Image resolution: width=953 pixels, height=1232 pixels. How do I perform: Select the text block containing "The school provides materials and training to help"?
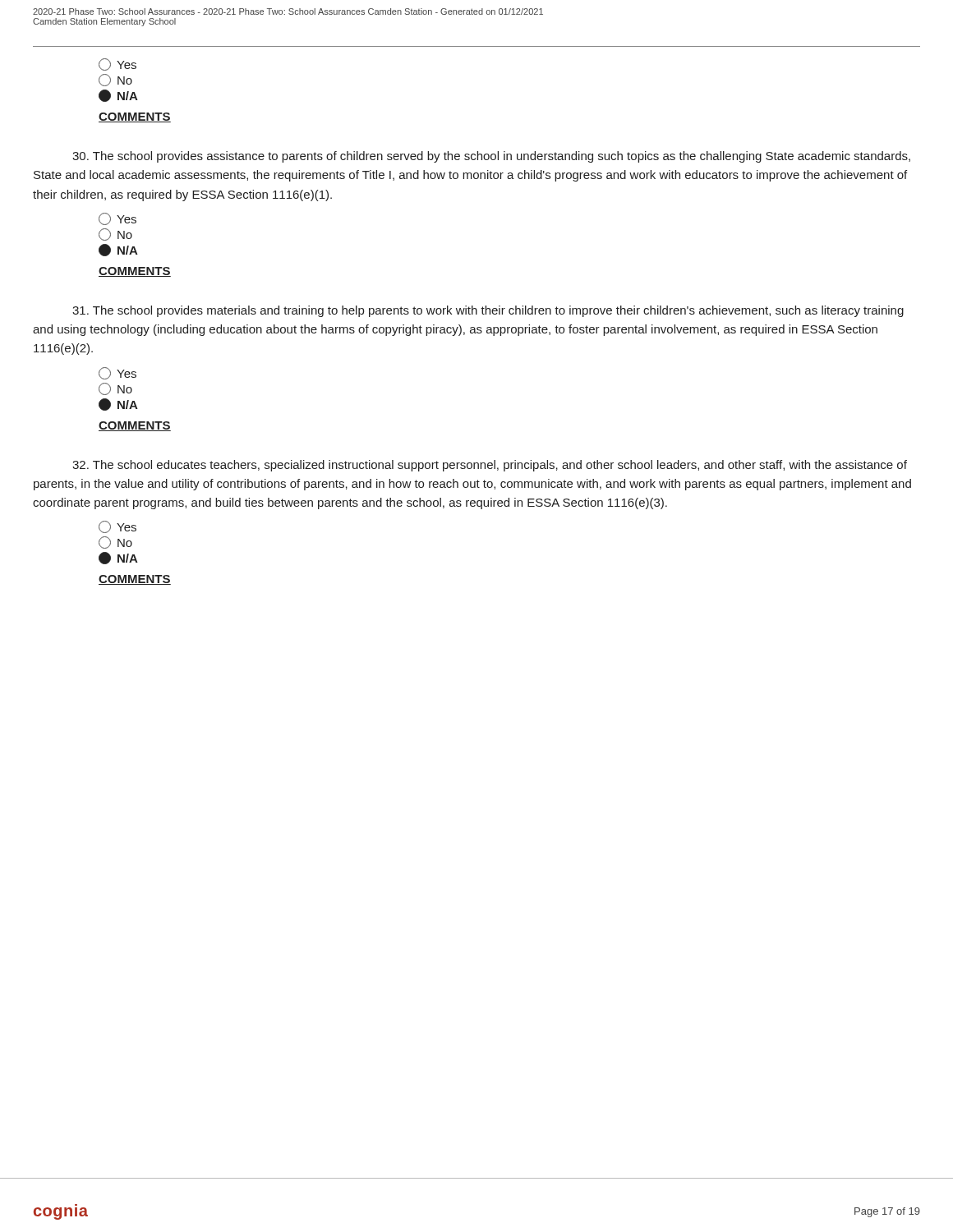click(x=476, y=329)
